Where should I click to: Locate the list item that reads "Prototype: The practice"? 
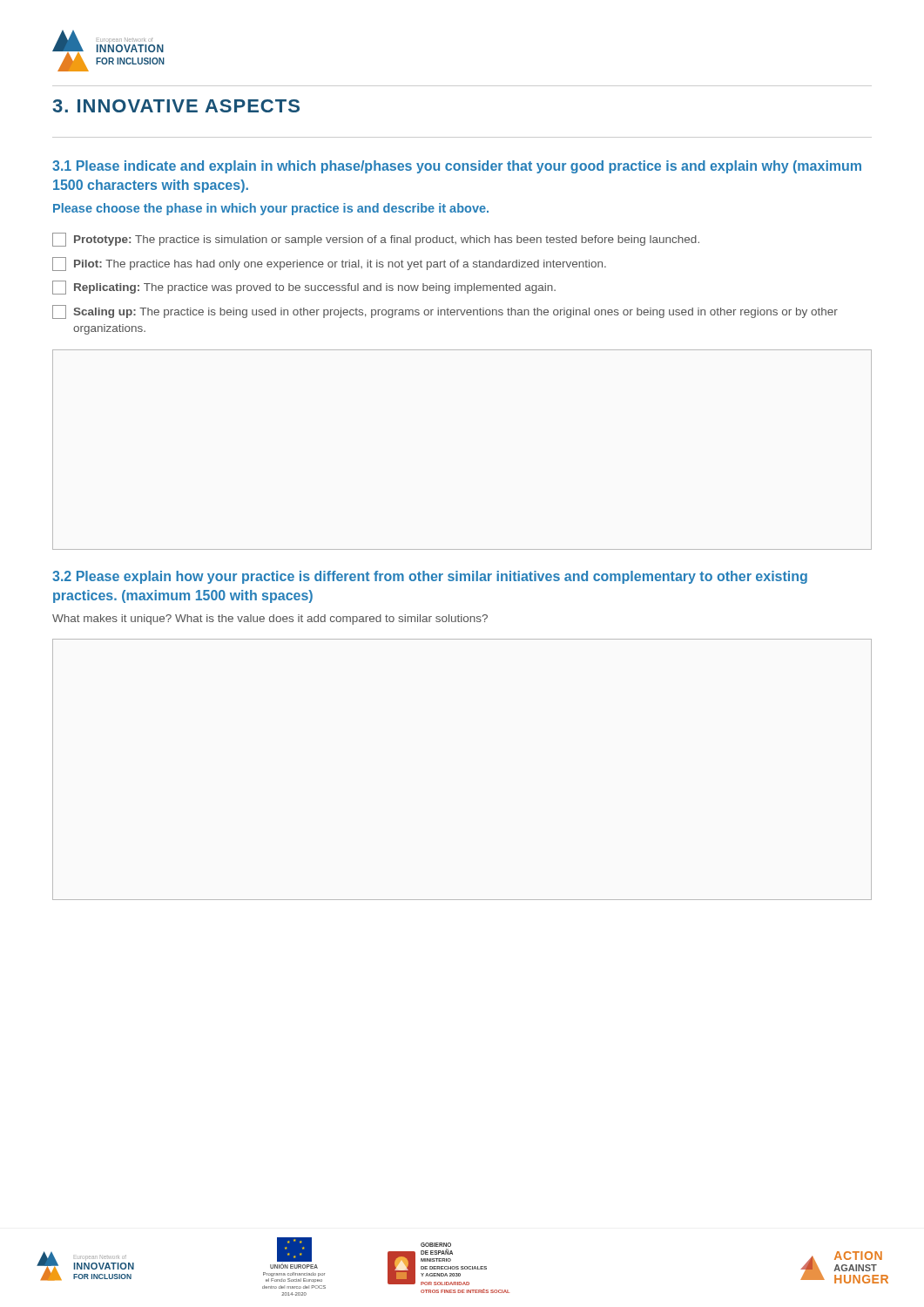click(x=376, y=240)
